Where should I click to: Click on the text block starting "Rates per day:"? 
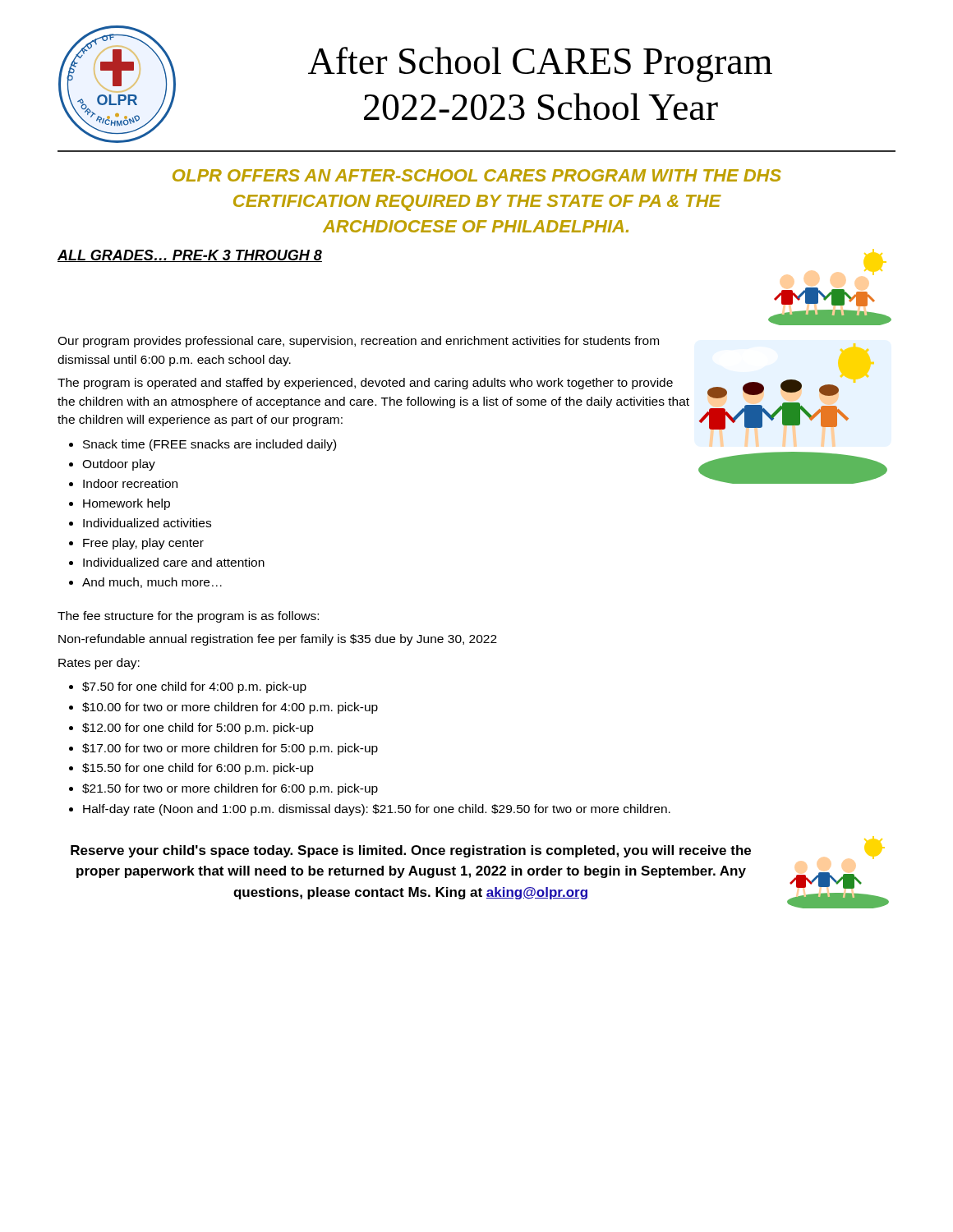coord(99,662)
